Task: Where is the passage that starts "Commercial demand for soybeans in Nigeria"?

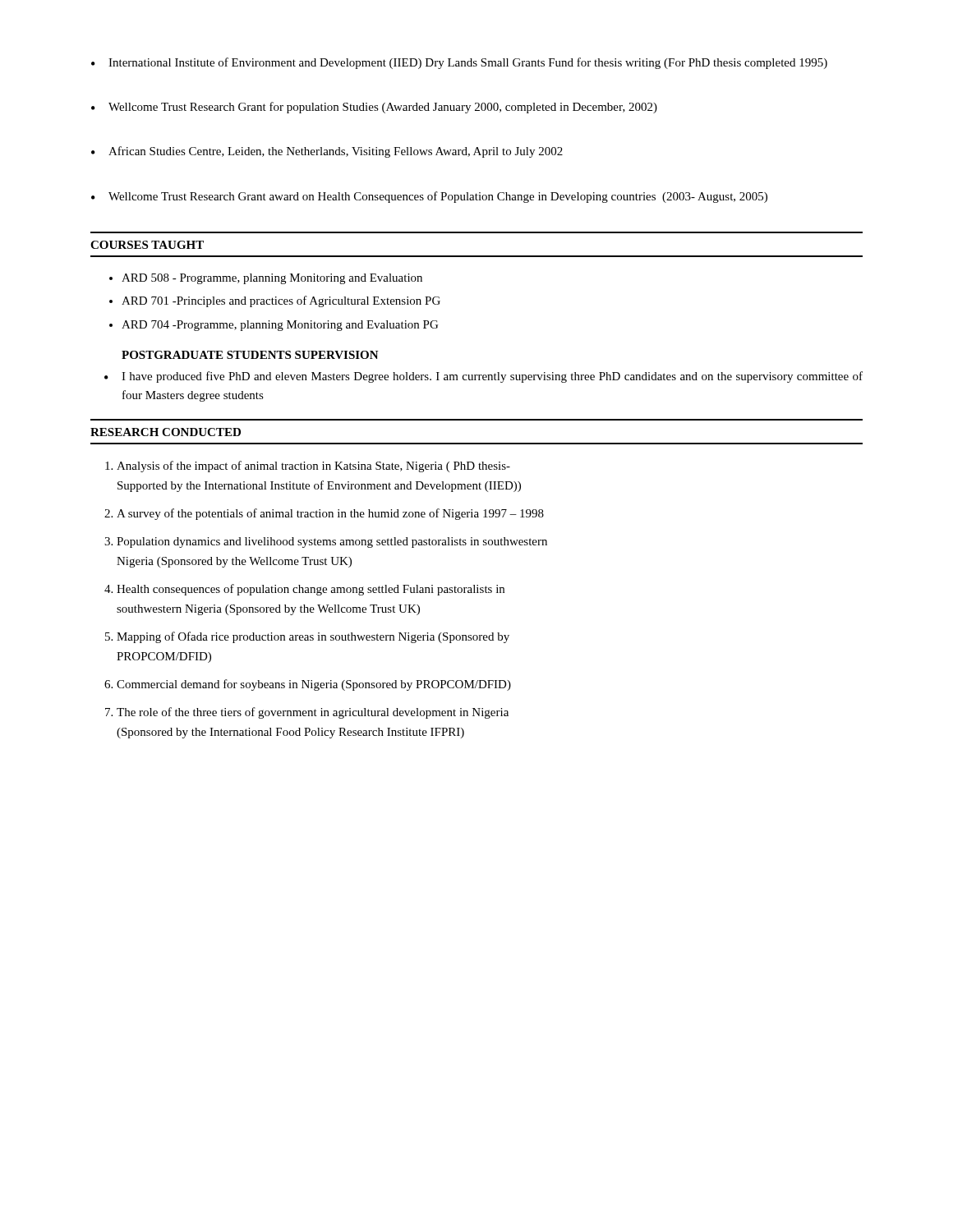Action: [314, 684]
